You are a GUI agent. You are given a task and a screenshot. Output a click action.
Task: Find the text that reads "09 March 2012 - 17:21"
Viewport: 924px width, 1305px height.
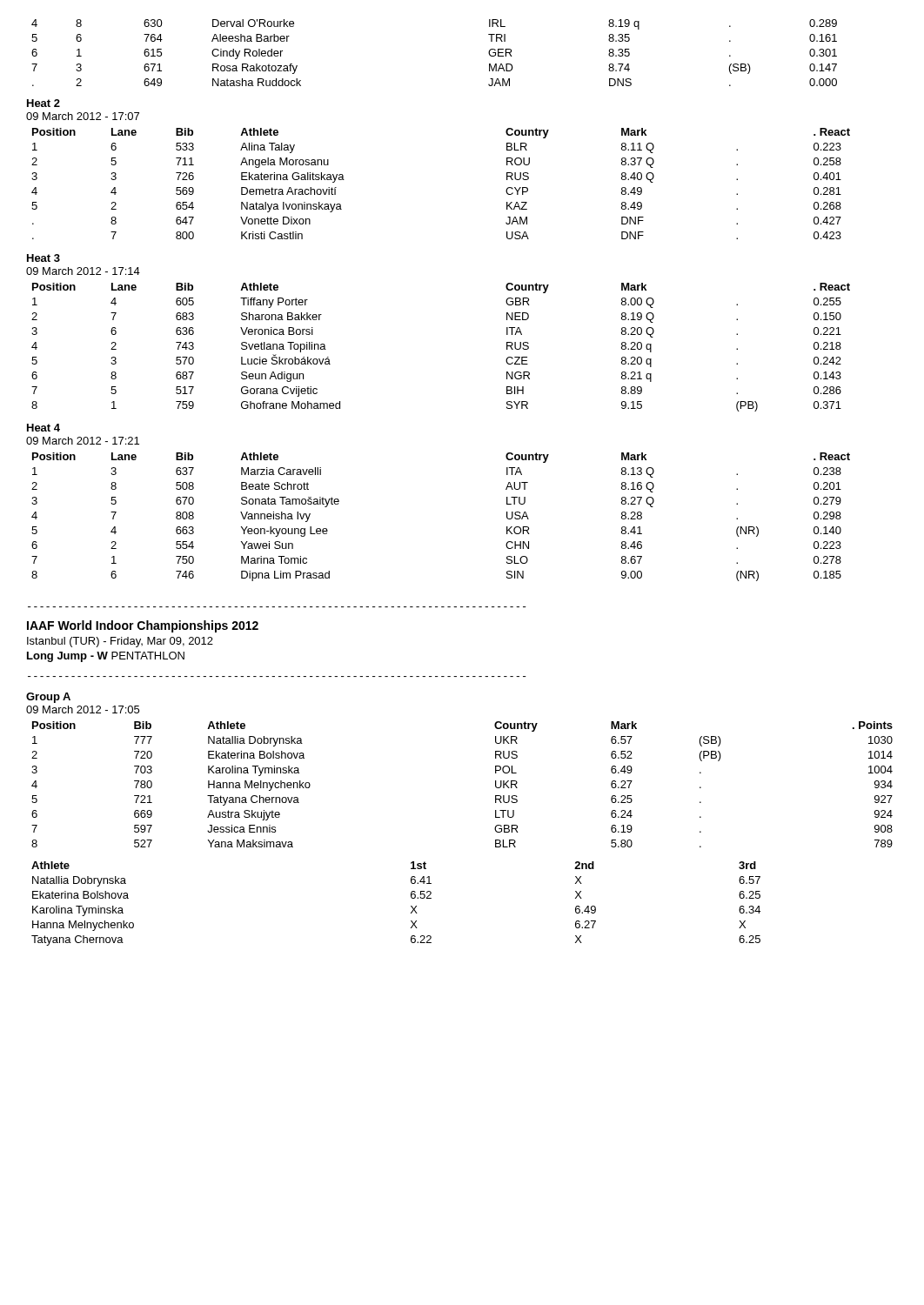pos(83,441)
